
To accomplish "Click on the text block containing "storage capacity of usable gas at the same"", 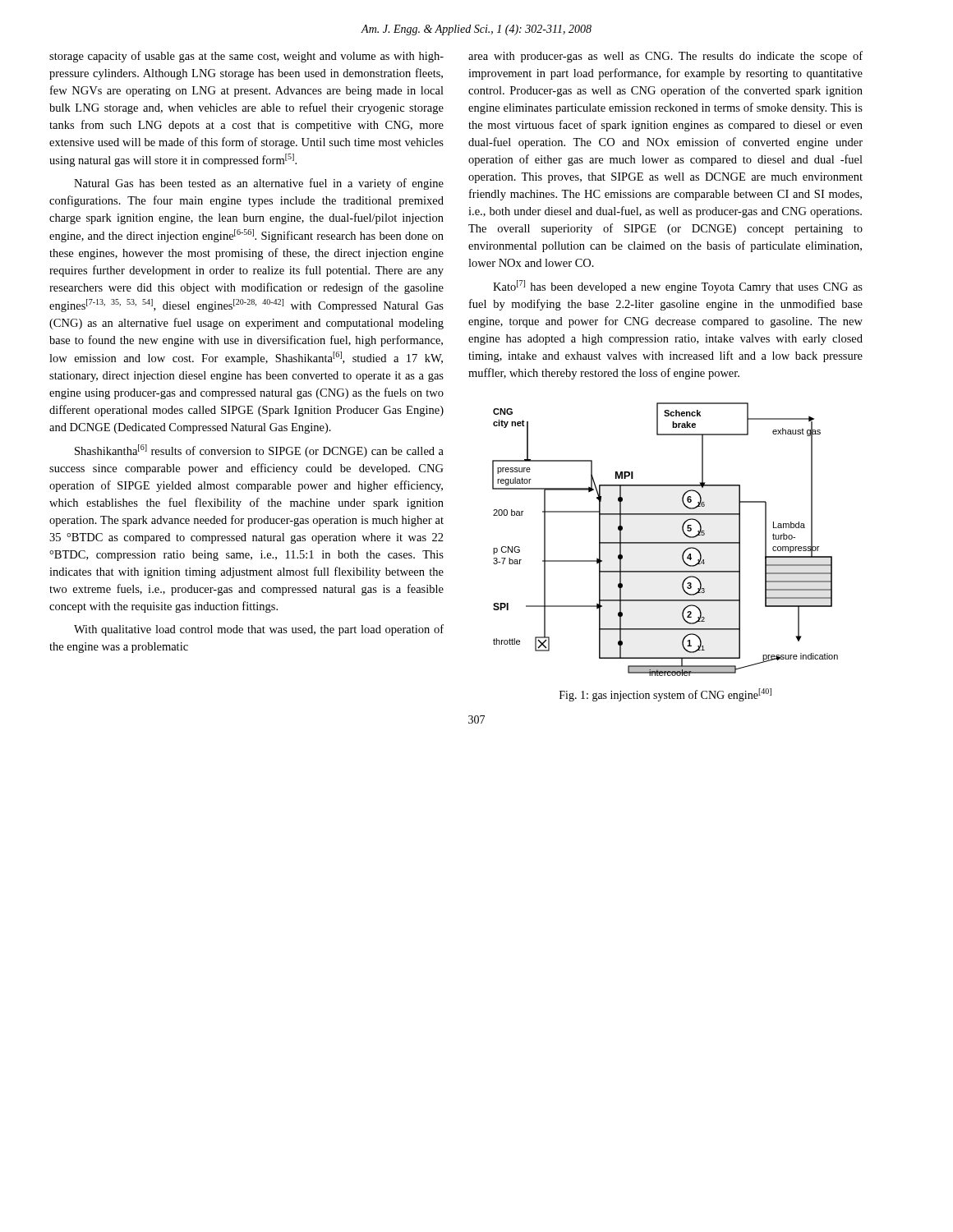I will (246, 108).
